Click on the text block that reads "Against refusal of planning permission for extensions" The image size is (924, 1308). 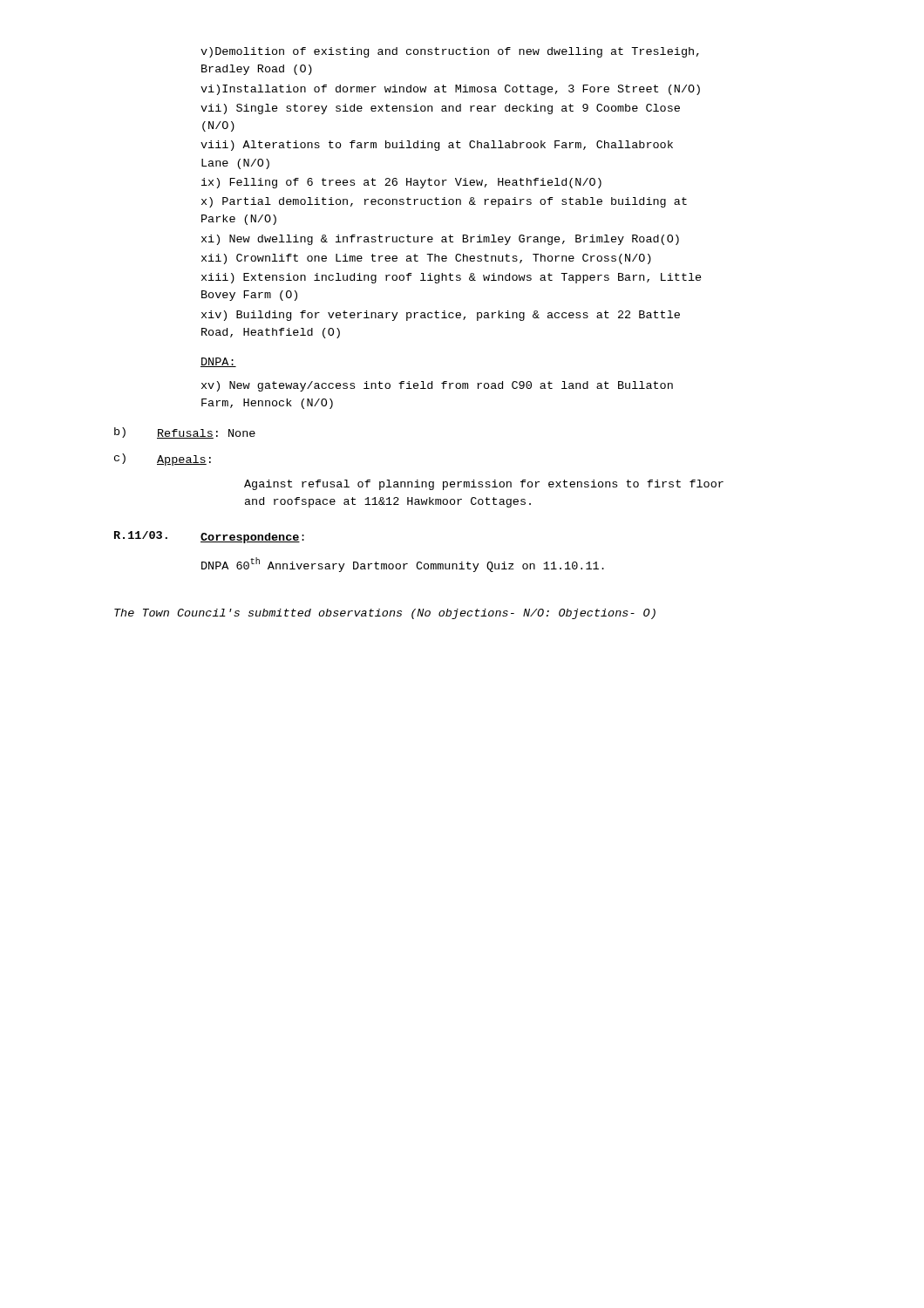click(x=484, y=493)
